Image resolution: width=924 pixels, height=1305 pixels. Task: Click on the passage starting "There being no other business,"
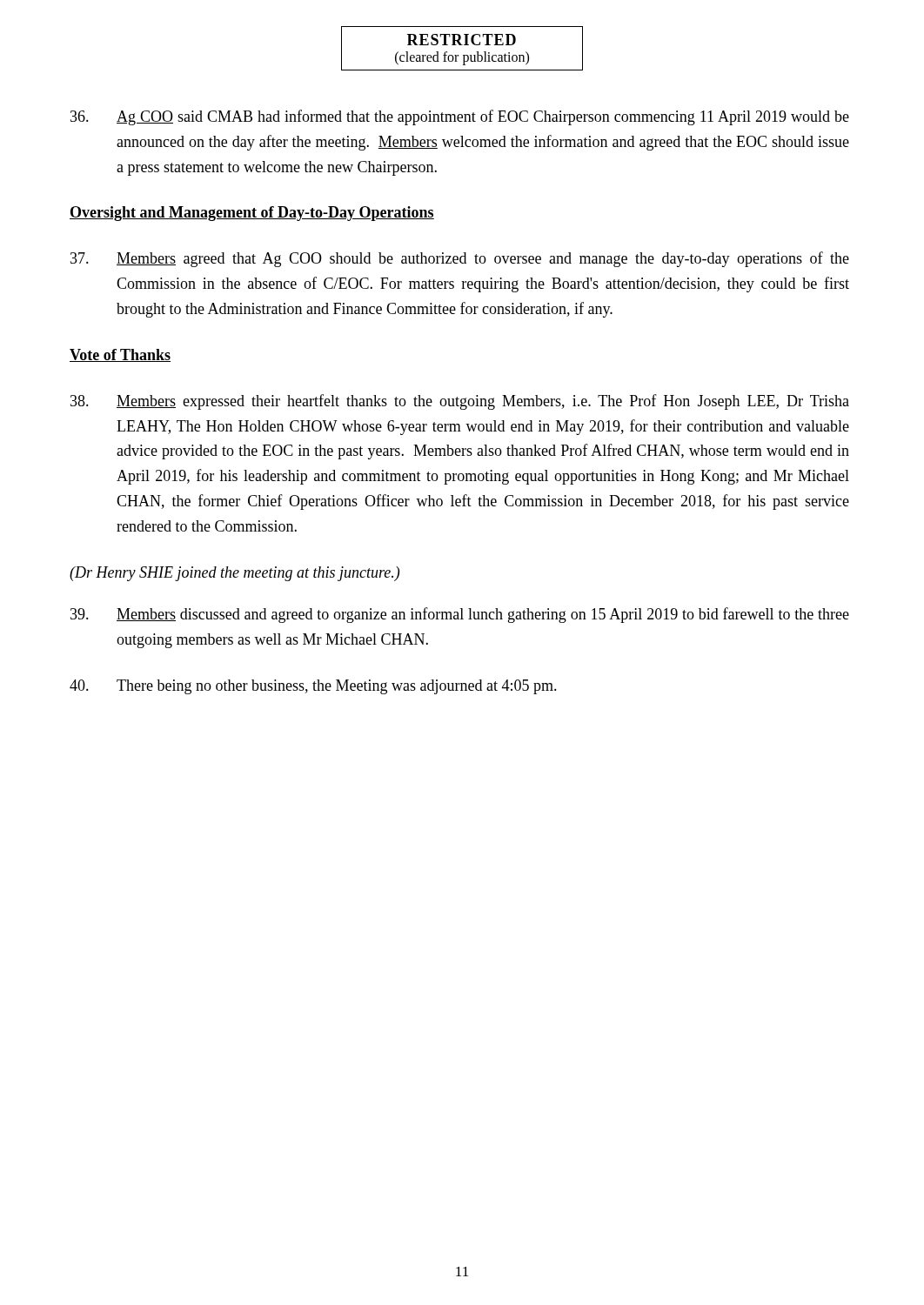(462, 686)
